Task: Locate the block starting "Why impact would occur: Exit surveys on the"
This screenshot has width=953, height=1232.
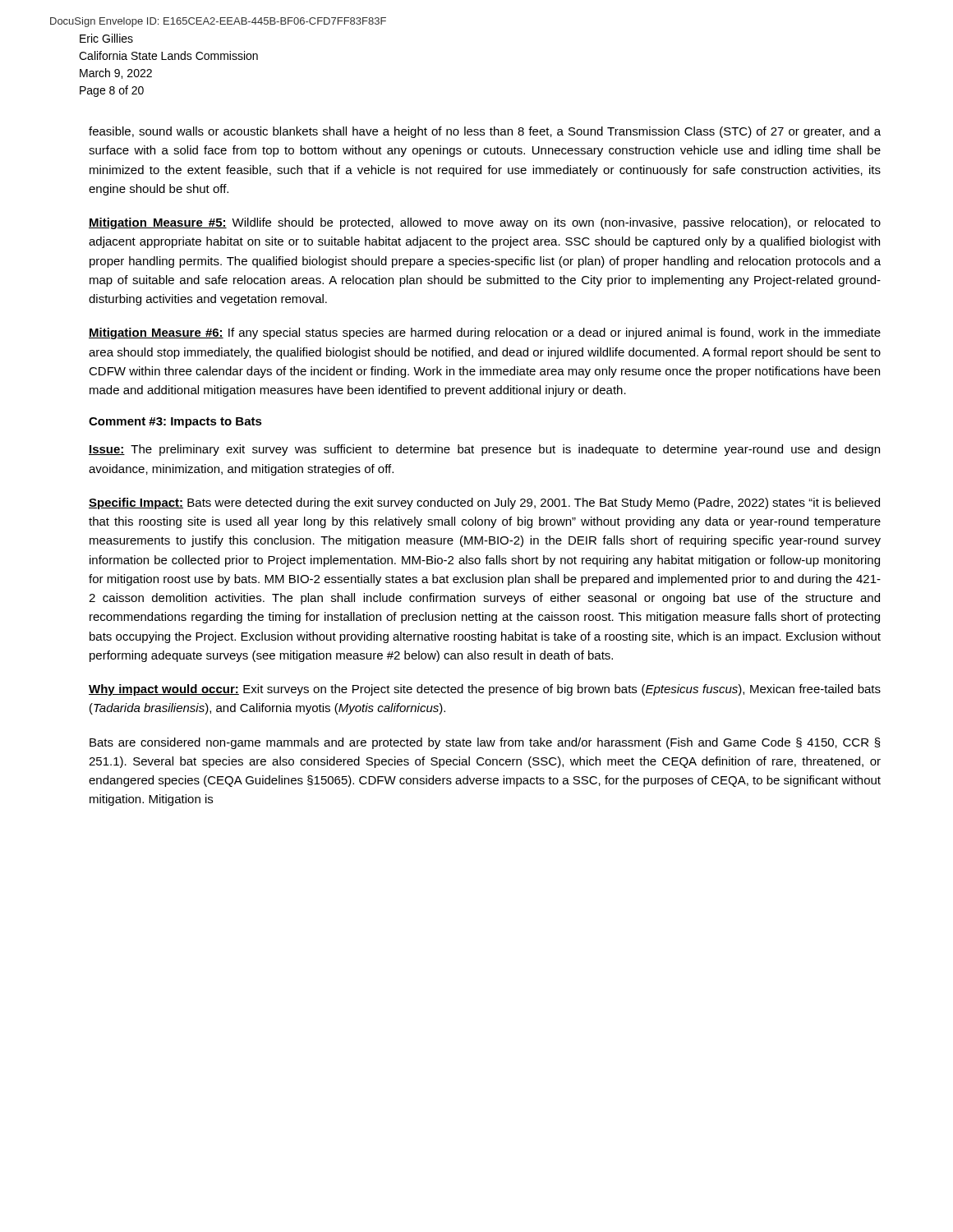Action: click(x=485, y=698)
